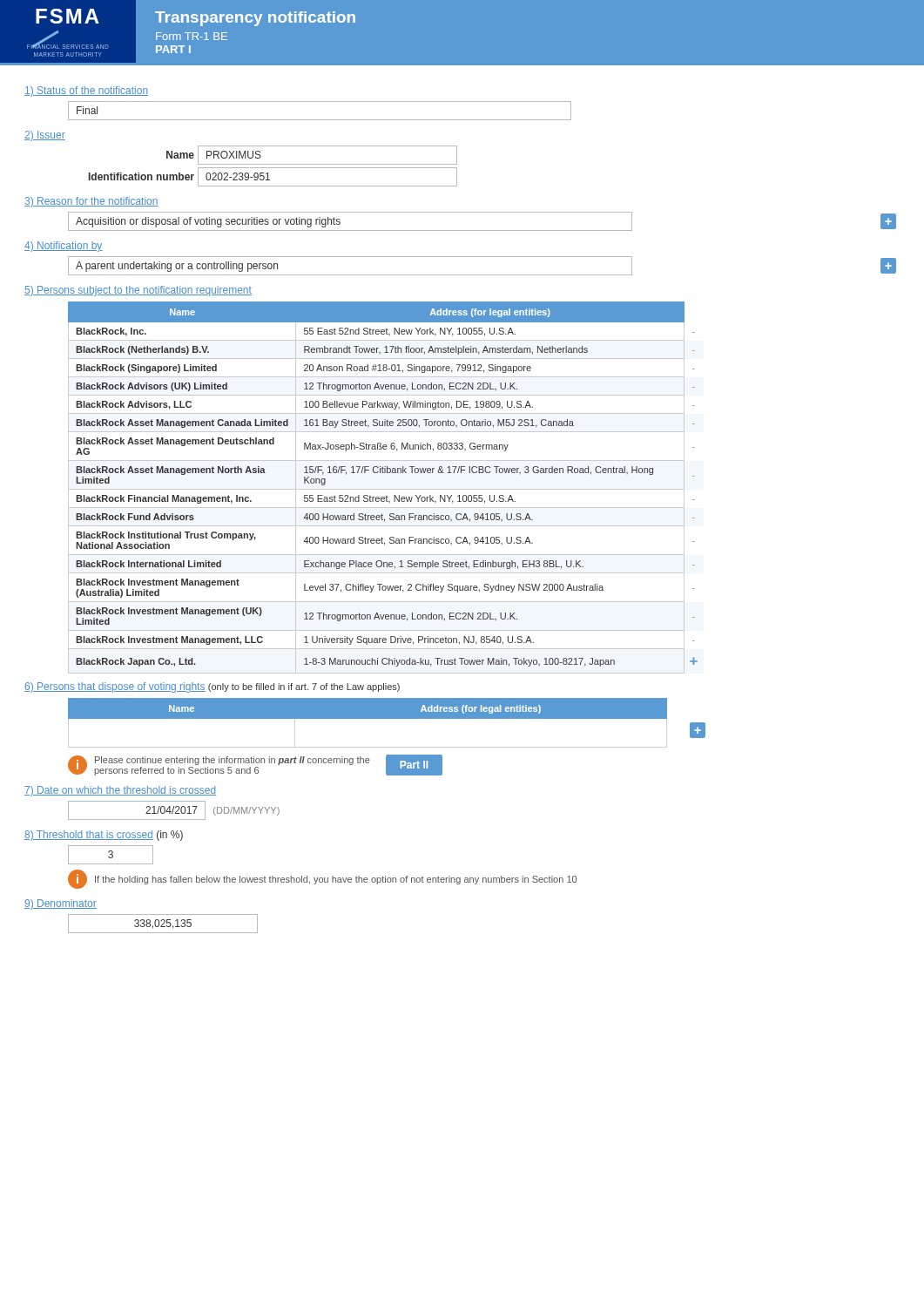Where is the passage that starts "A parent undertaking or a"?

[350, 266]
